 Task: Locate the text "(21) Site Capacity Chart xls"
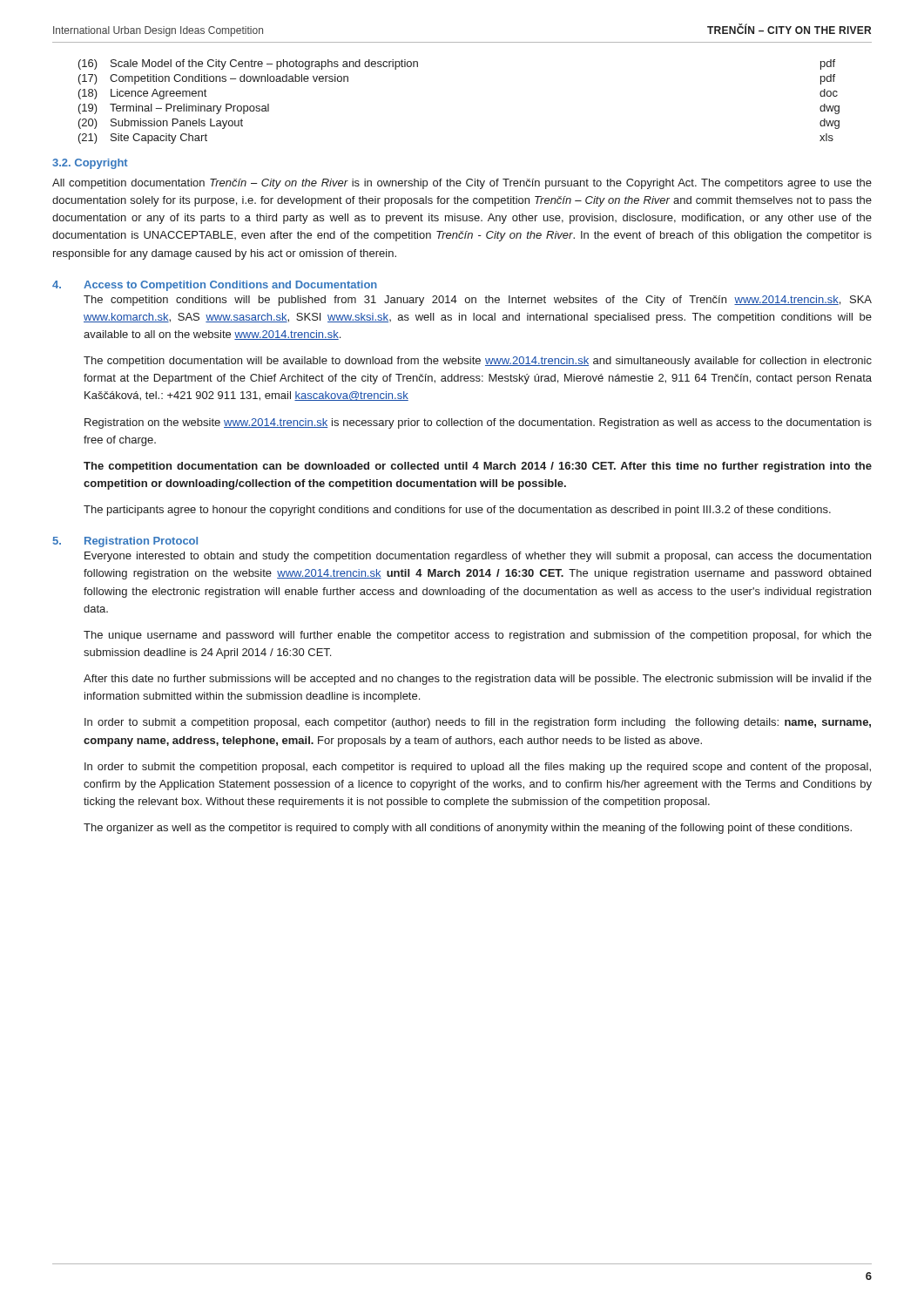[x=153, y=138]
